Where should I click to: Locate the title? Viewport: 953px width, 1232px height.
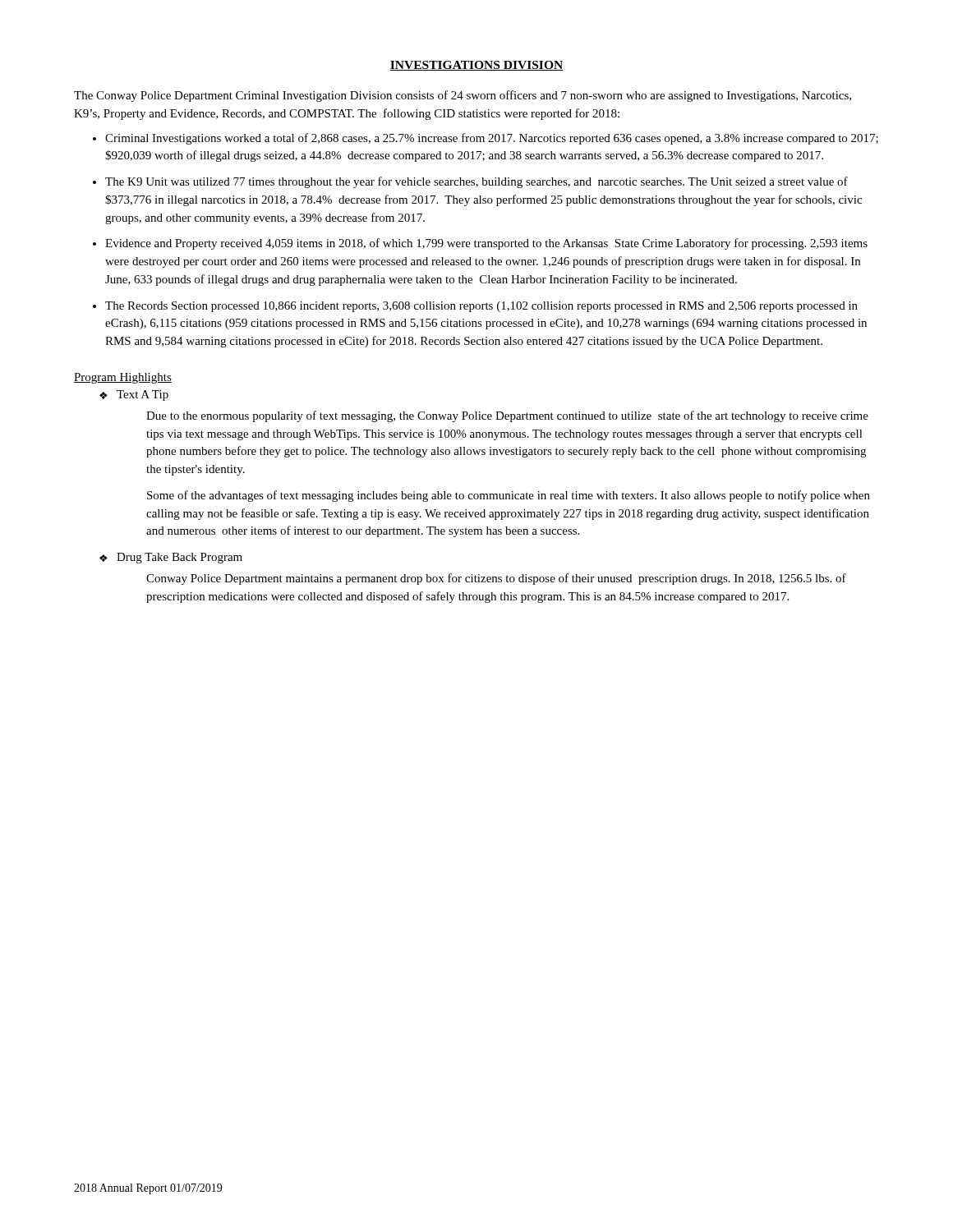coord(476,64)
